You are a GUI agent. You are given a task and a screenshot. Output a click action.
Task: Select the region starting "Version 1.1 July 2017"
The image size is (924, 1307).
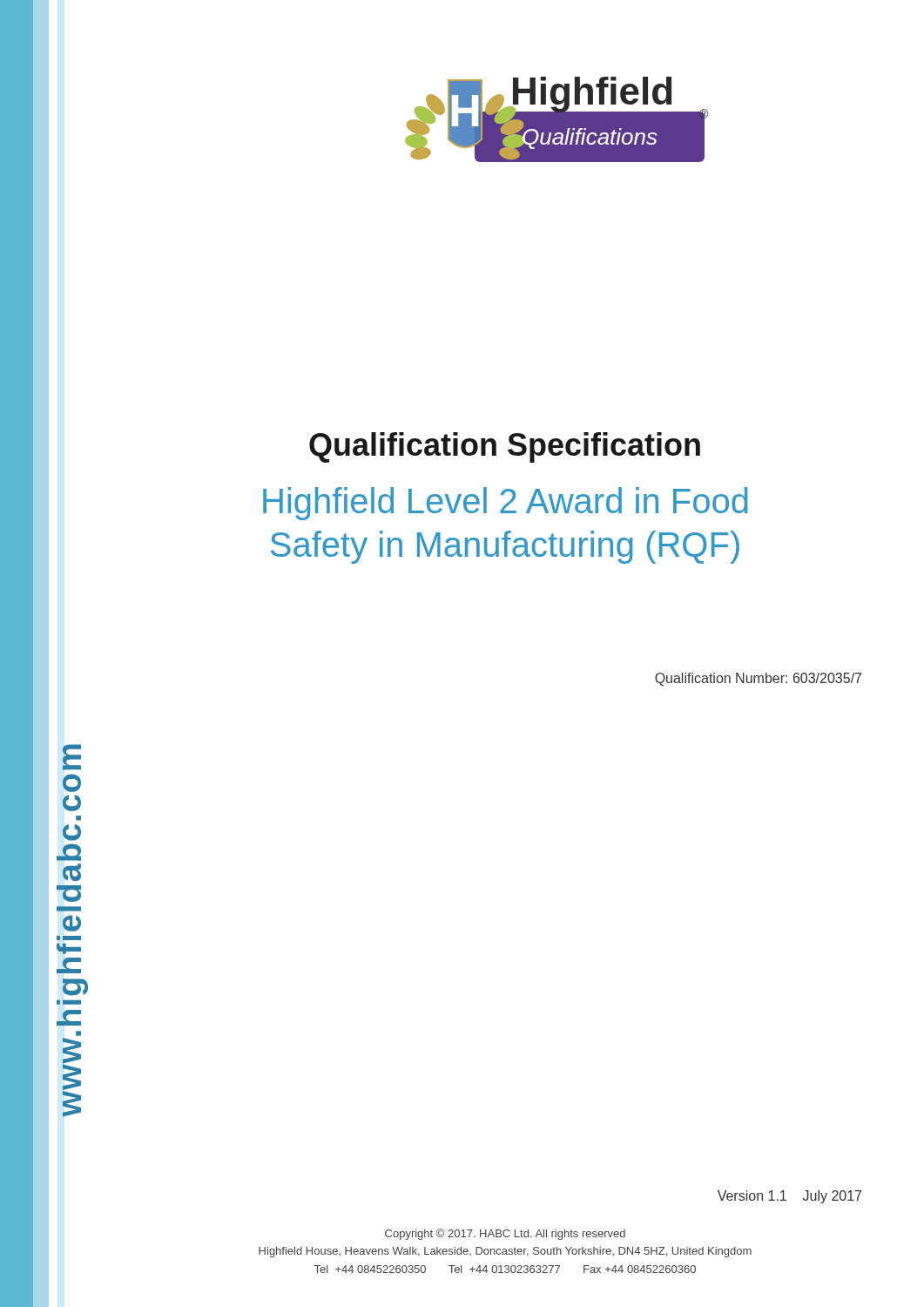coord(790,1196)
